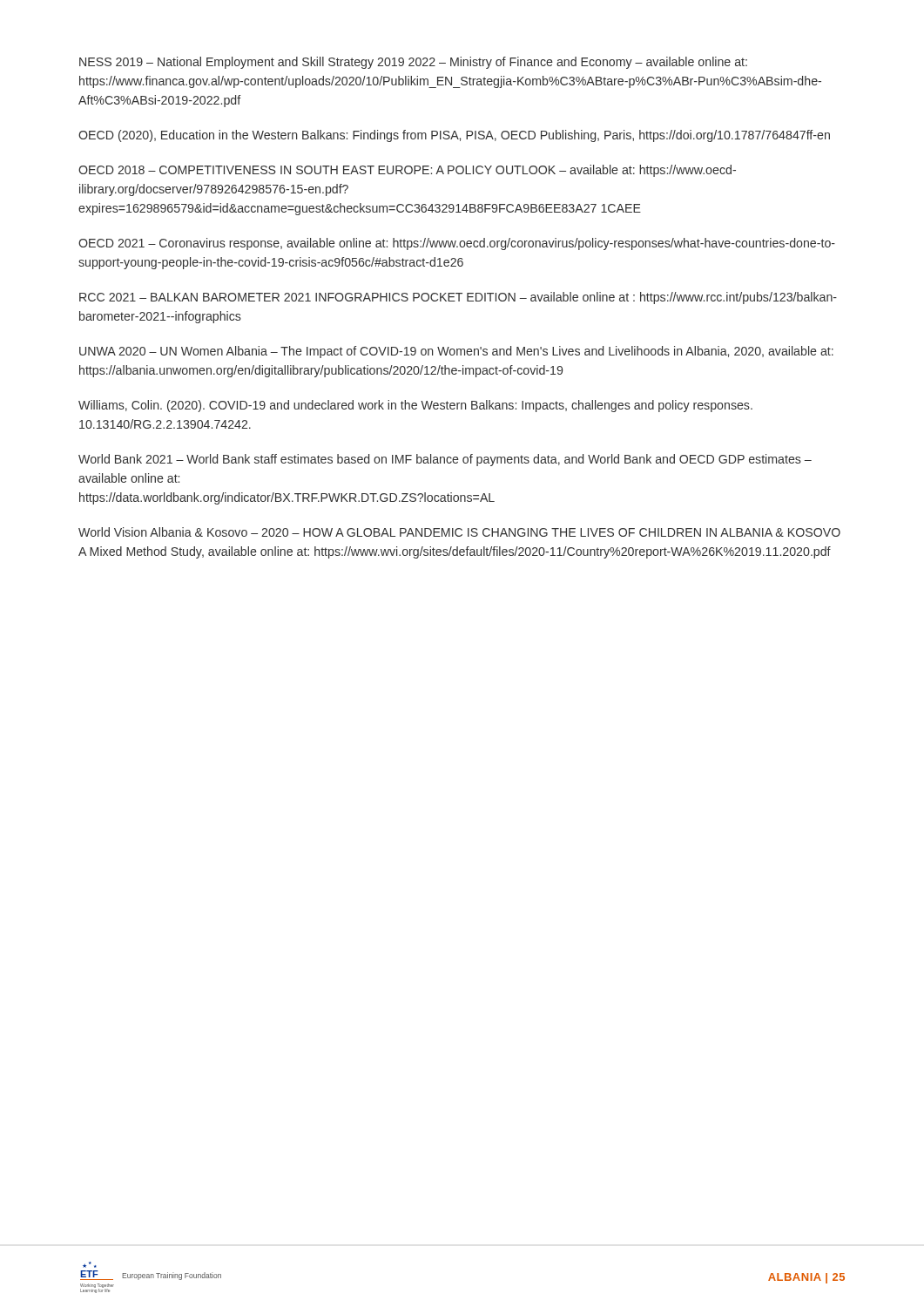Select the text block that says "OECD 2021 – Coronavirus response, available online"
The width and height of the screenshot is (924, 1307).
pos(457,253)
